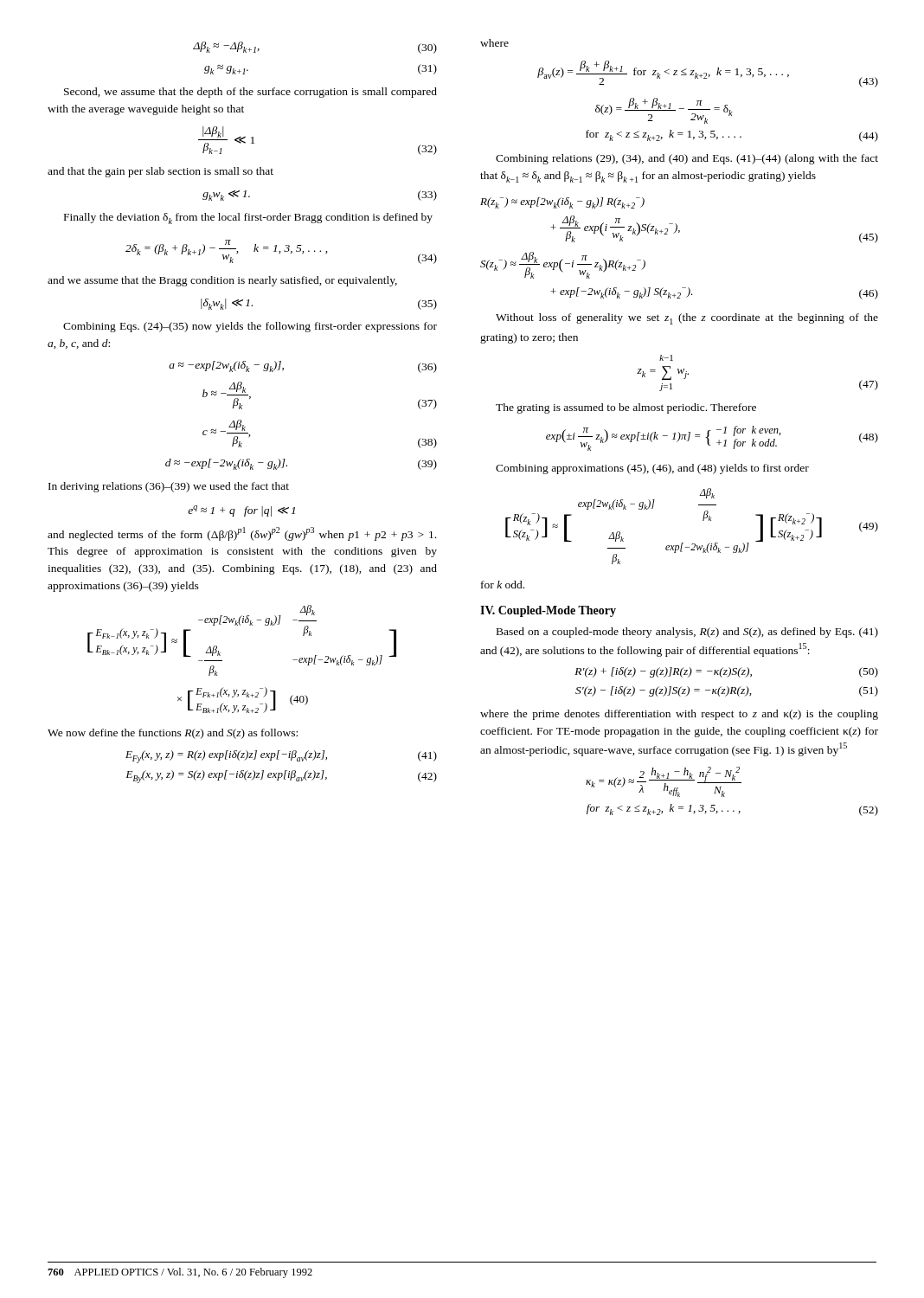Find the block on this page that starts "Second, we assume that the depth of"
The image size is (924, 1298).
pyautogui.click(x=242, y=101)
